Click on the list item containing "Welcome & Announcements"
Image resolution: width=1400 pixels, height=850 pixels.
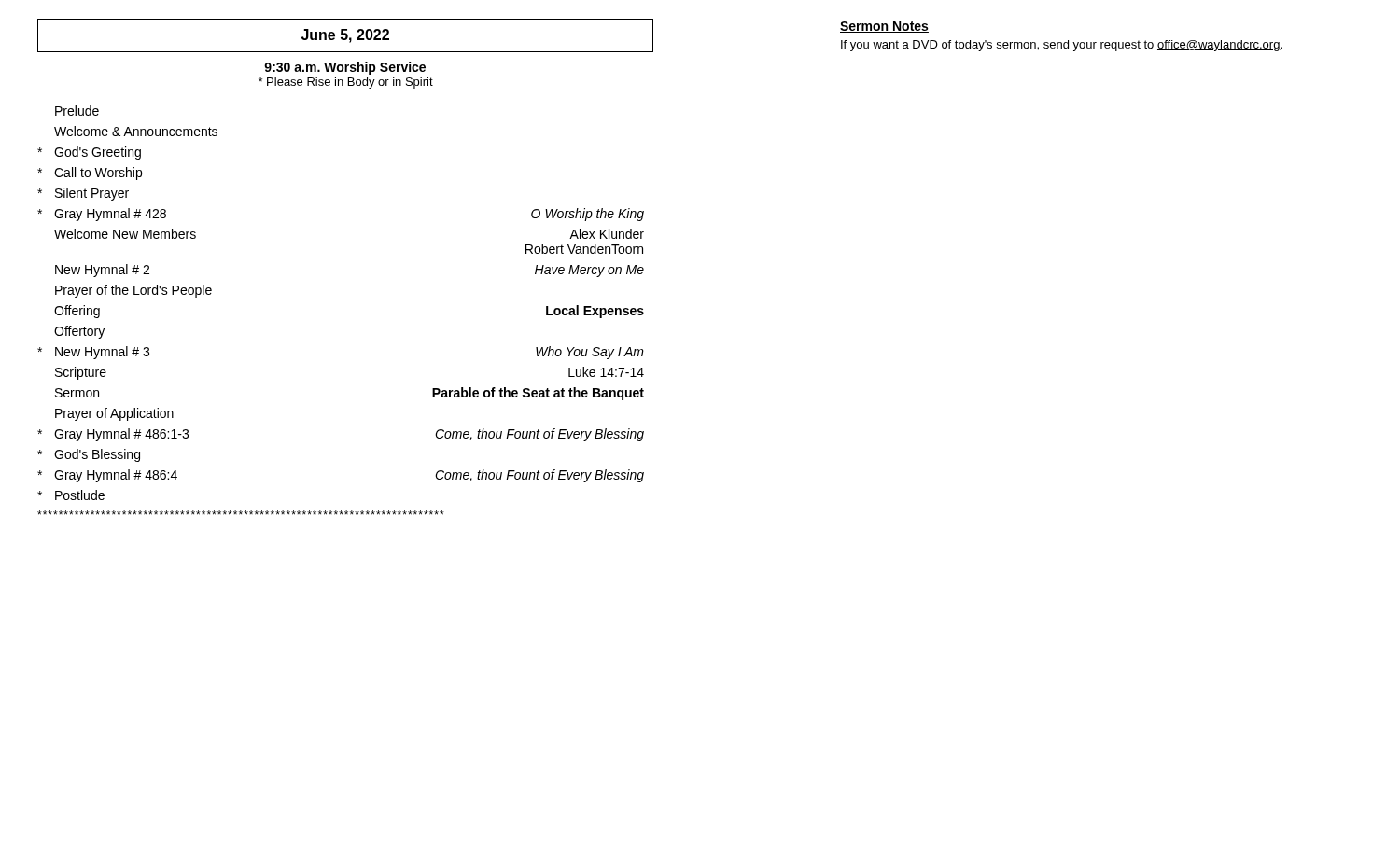click(175, 132)
